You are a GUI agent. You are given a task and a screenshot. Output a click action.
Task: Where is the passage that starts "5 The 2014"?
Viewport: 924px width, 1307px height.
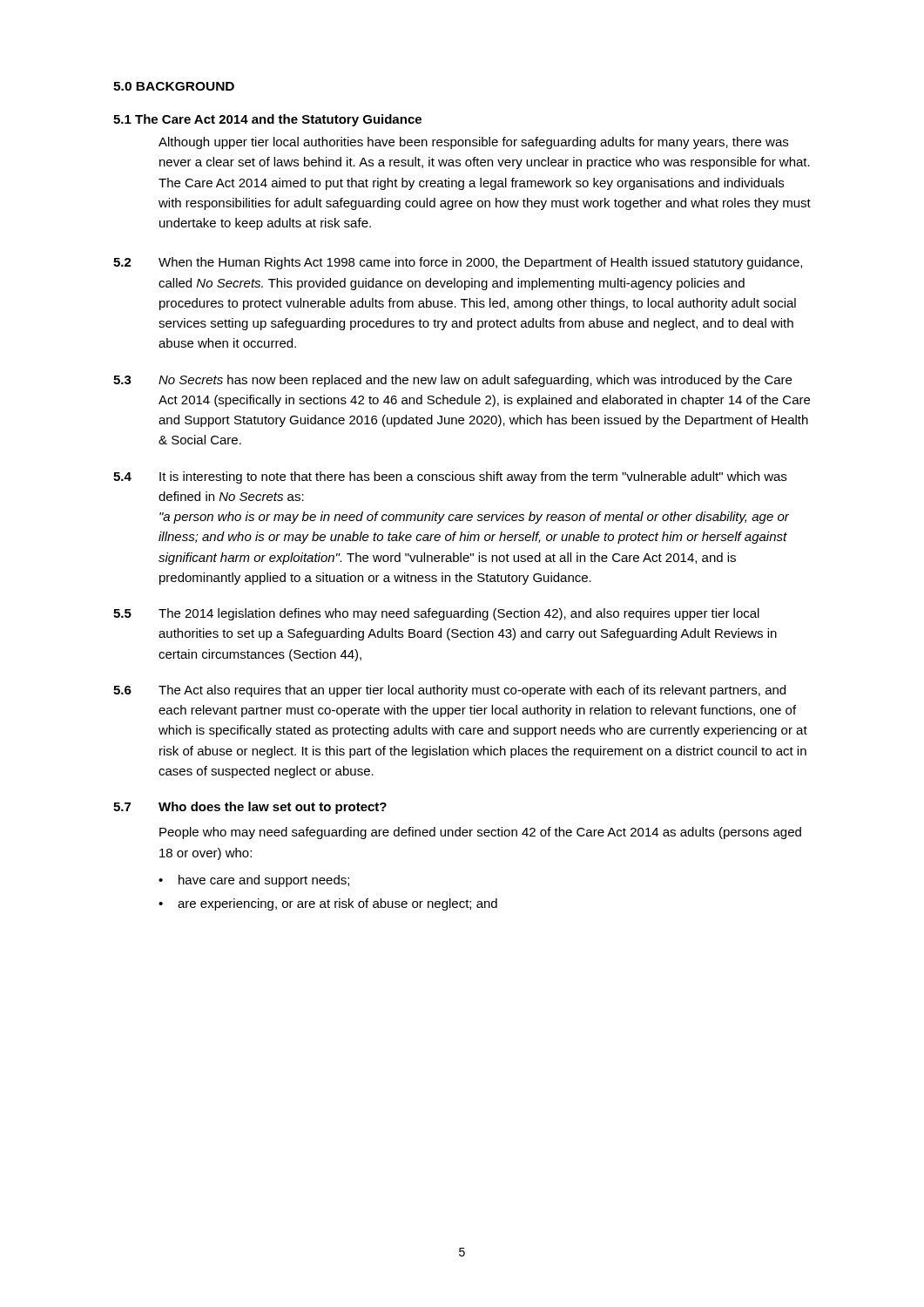coord(462,633)
